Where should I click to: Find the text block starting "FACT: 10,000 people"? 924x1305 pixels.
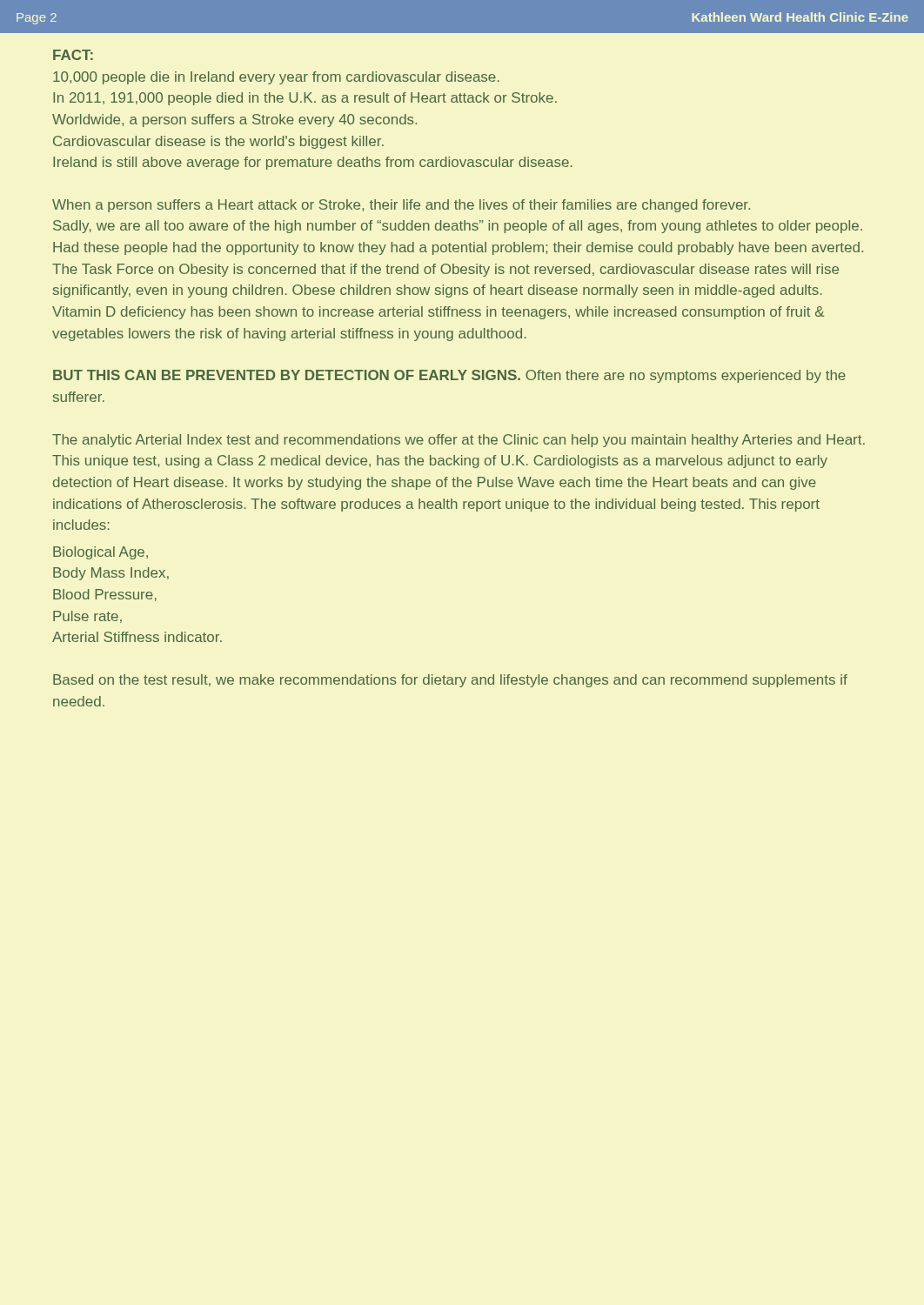click(x=313, y=109)
